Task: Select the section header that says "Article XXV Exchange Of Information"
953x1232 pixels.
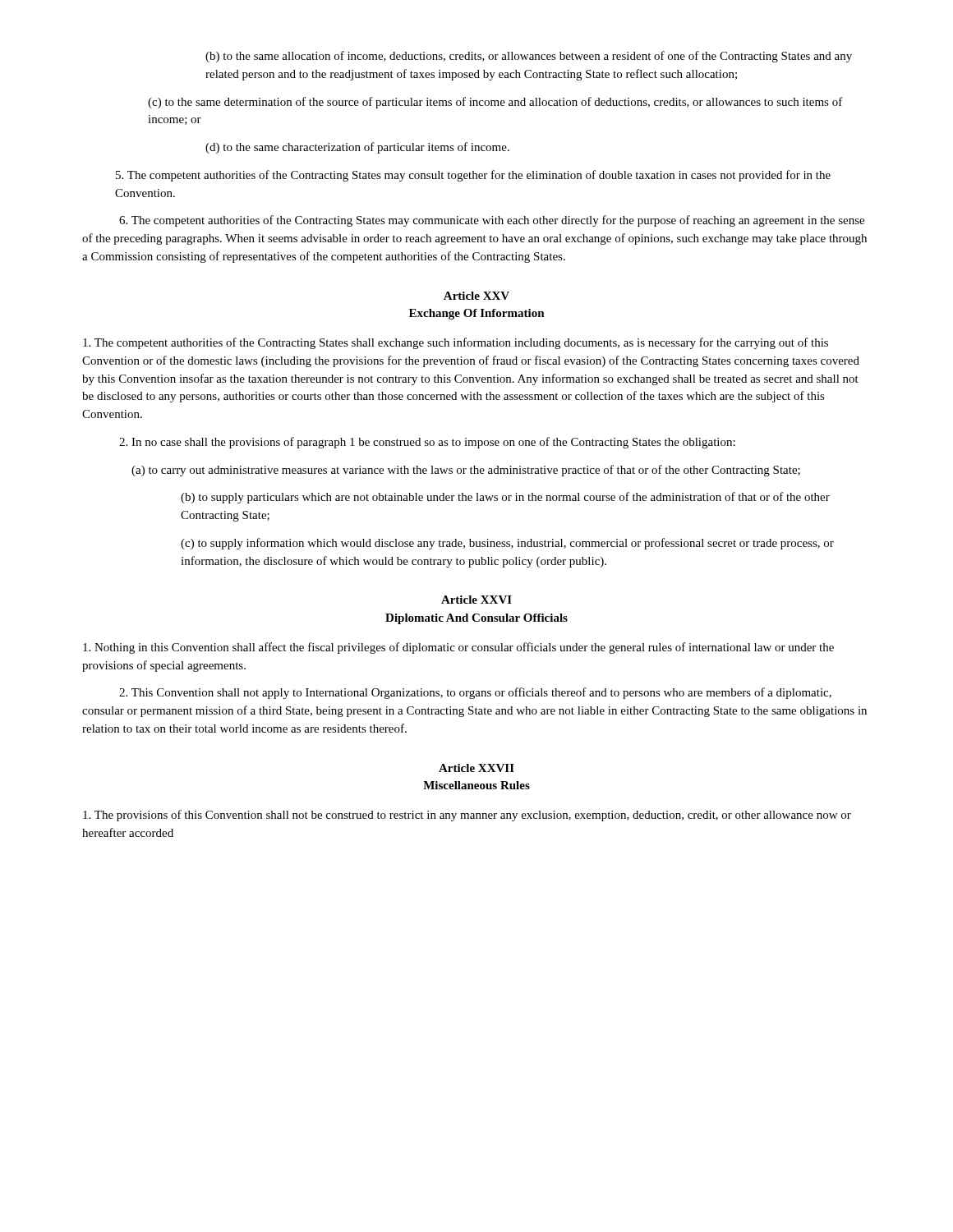Action: (476, 305)
